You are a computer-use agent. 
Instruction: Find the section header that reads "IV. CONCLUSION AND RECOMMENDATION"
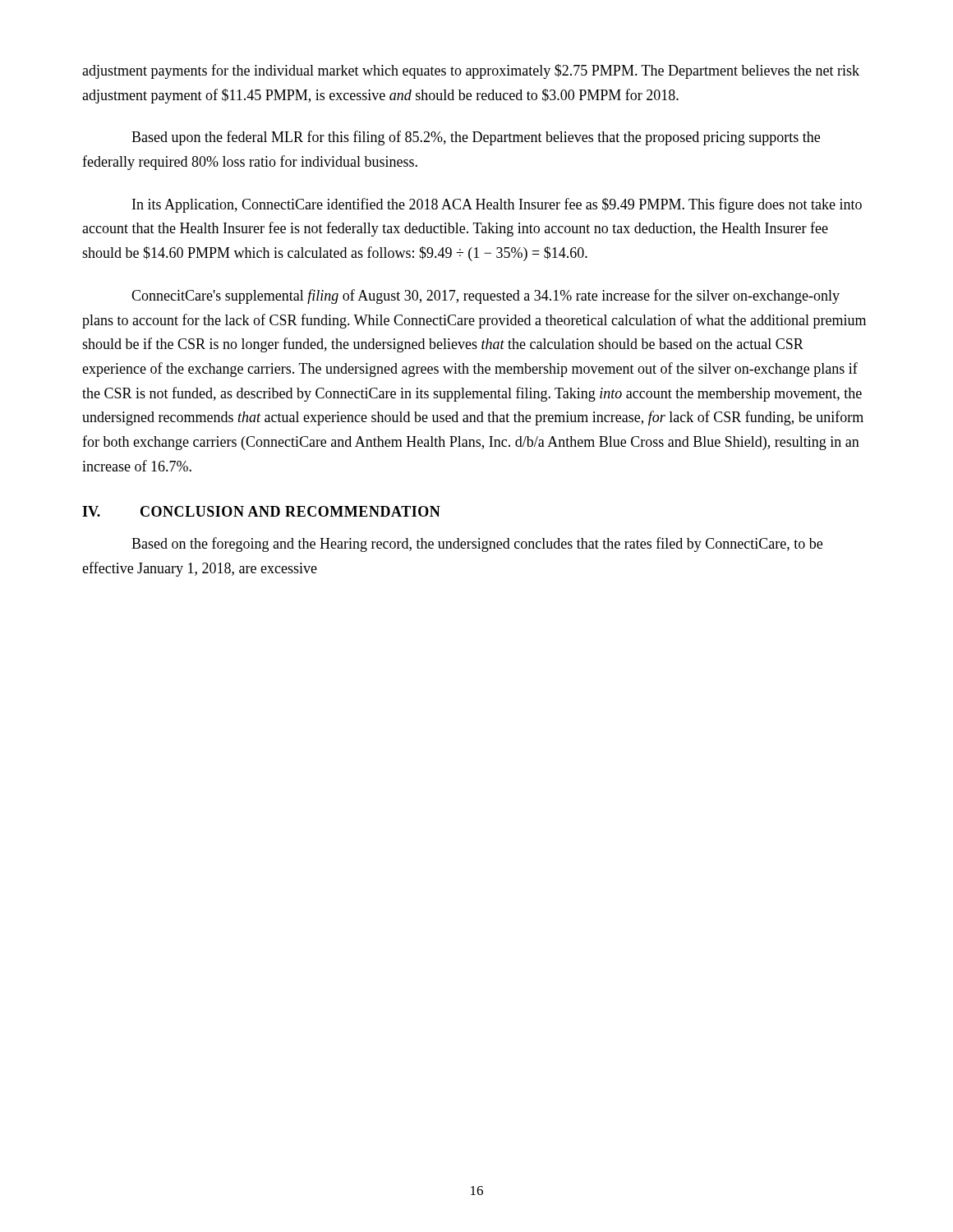pyautogui.click(x=261, y=512)
